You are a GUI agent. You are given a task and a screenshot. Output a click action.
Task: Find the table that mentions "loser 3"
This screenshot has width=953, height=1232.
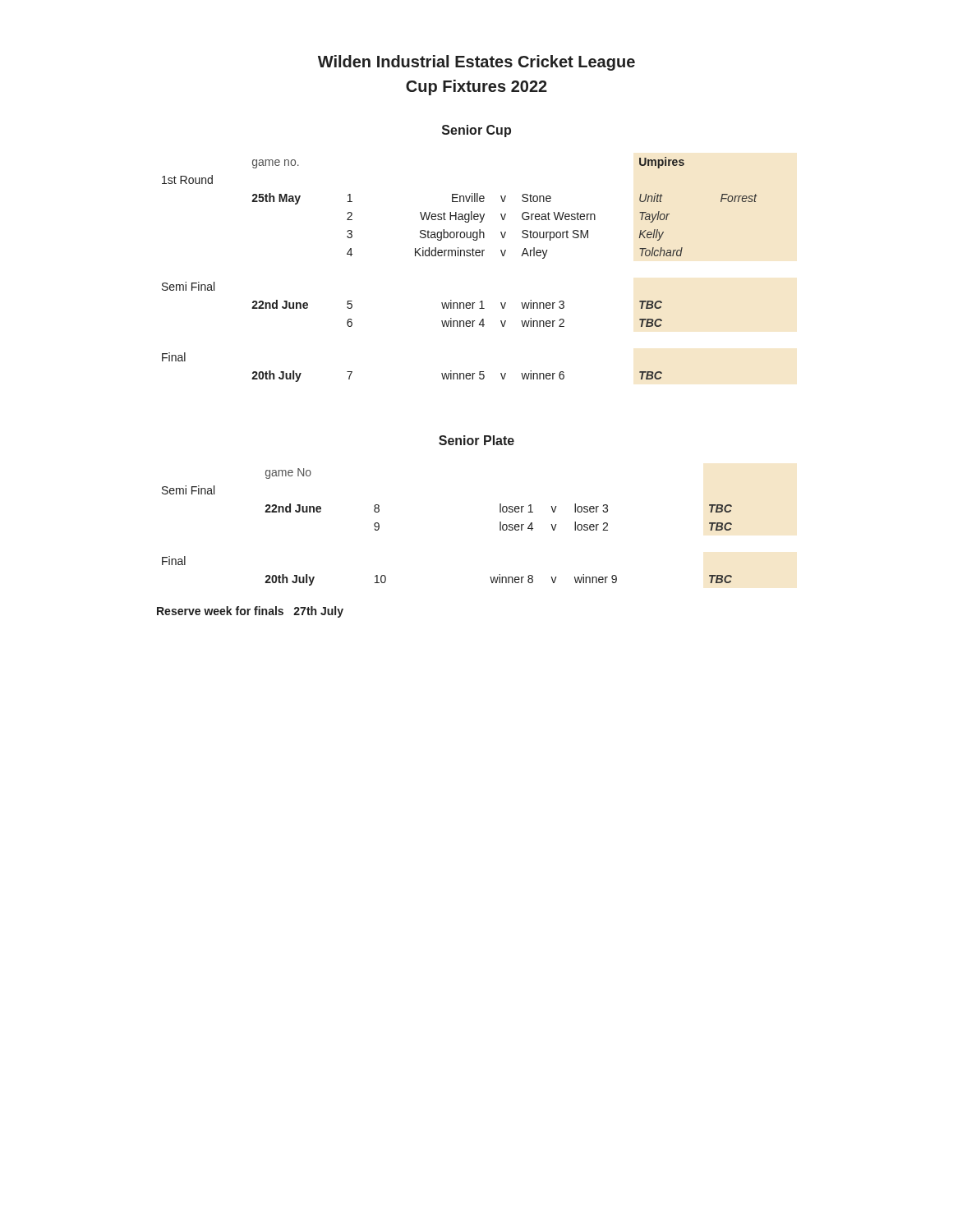[x=476, y=526]
